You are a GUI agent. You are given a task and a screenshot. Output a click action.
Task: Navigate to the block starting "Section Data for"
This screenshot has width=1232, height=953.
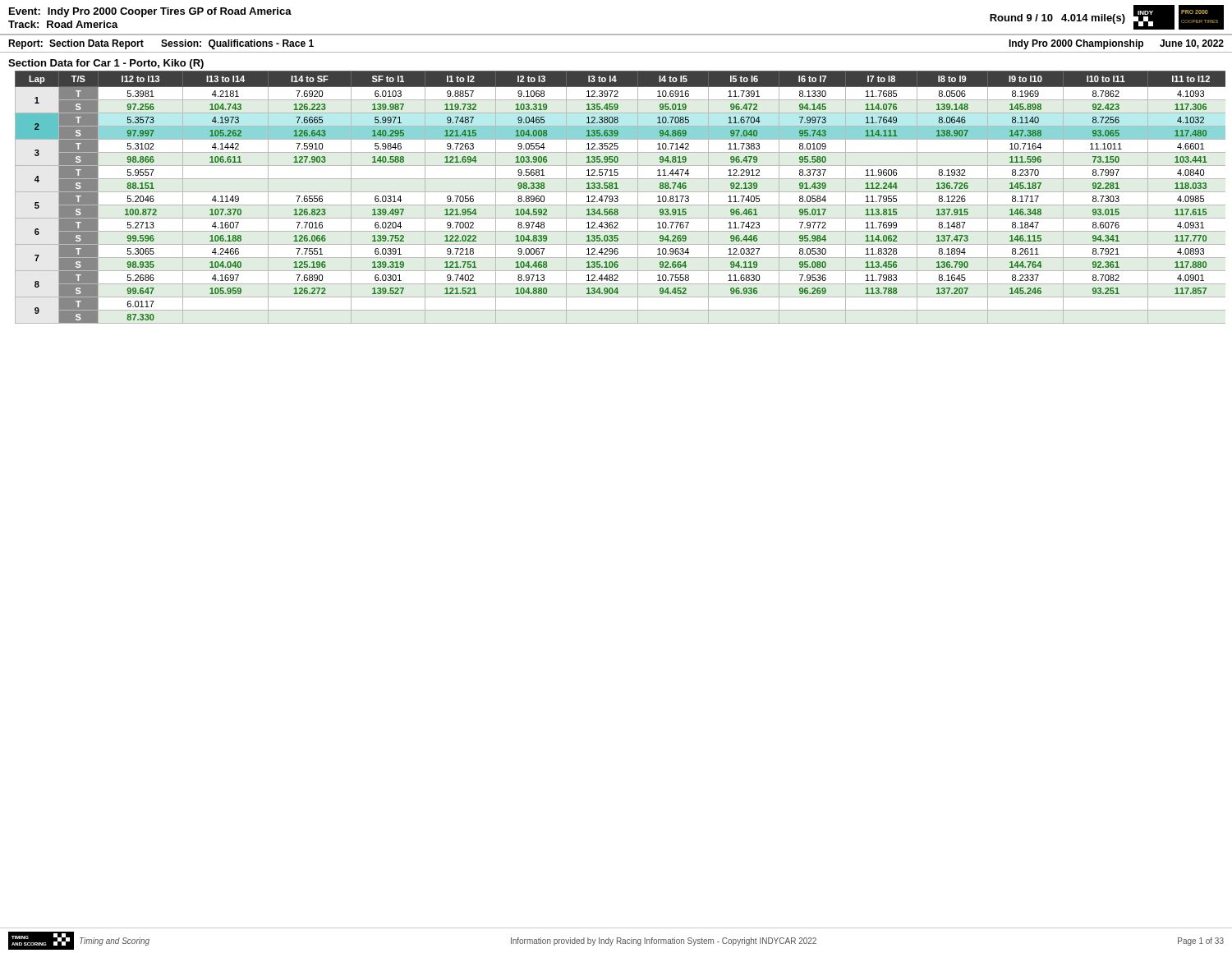click(106, 63)
